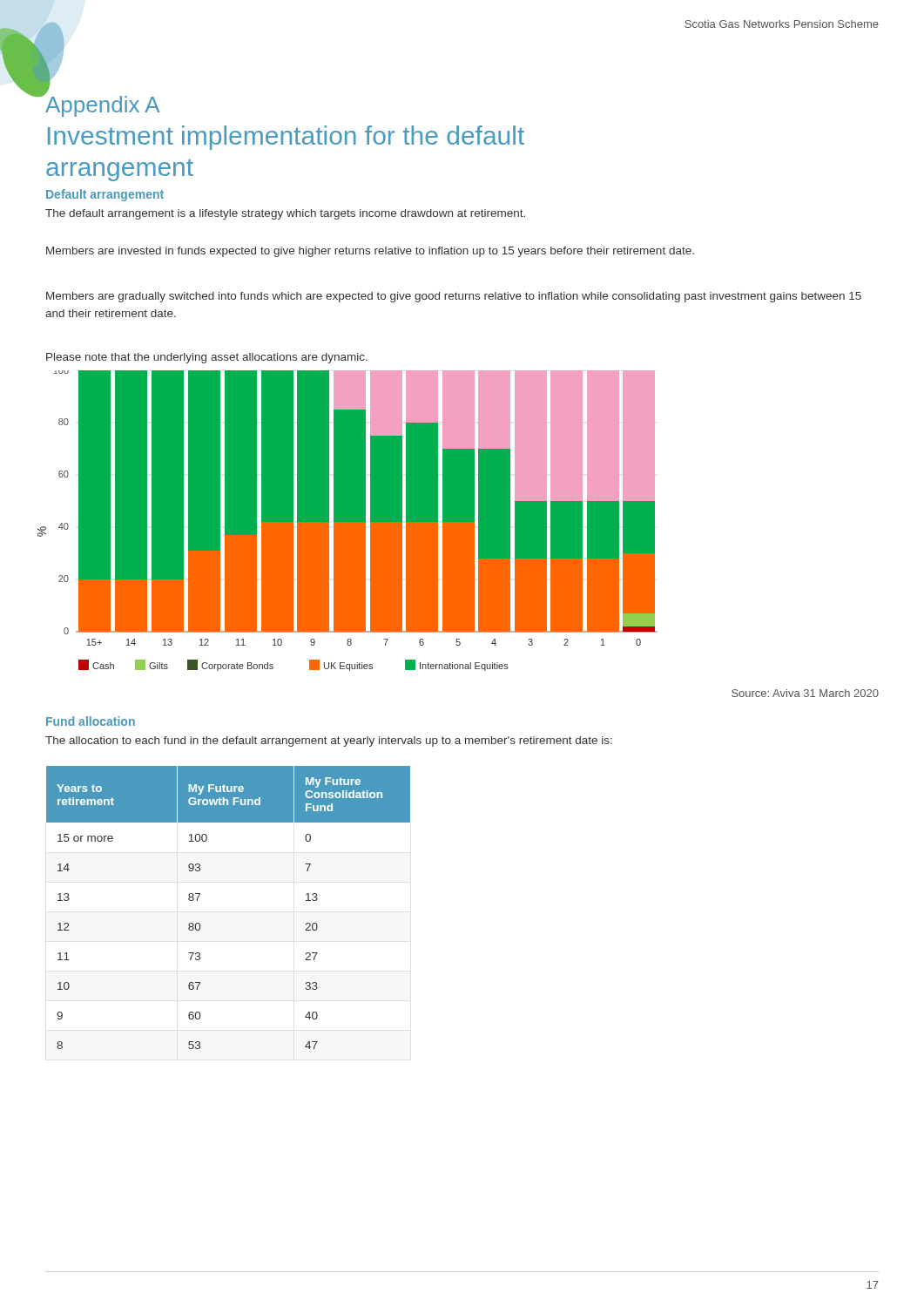The image size is (924, 1307).
Task: Click on the text block containing "Please note that"
Action: (207, 357)
